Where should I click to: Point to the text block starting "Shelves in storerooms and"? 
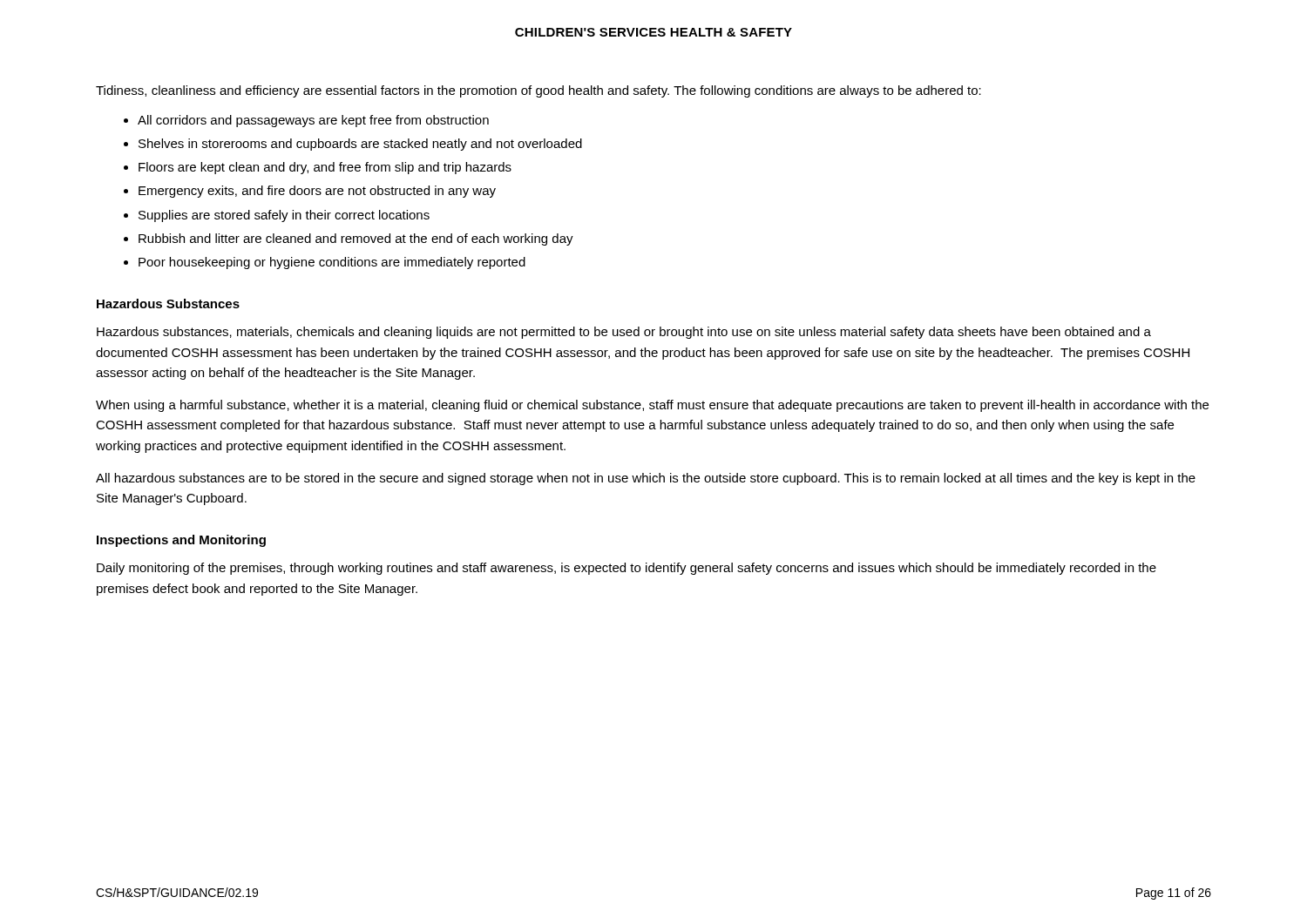tap(360, 143)
